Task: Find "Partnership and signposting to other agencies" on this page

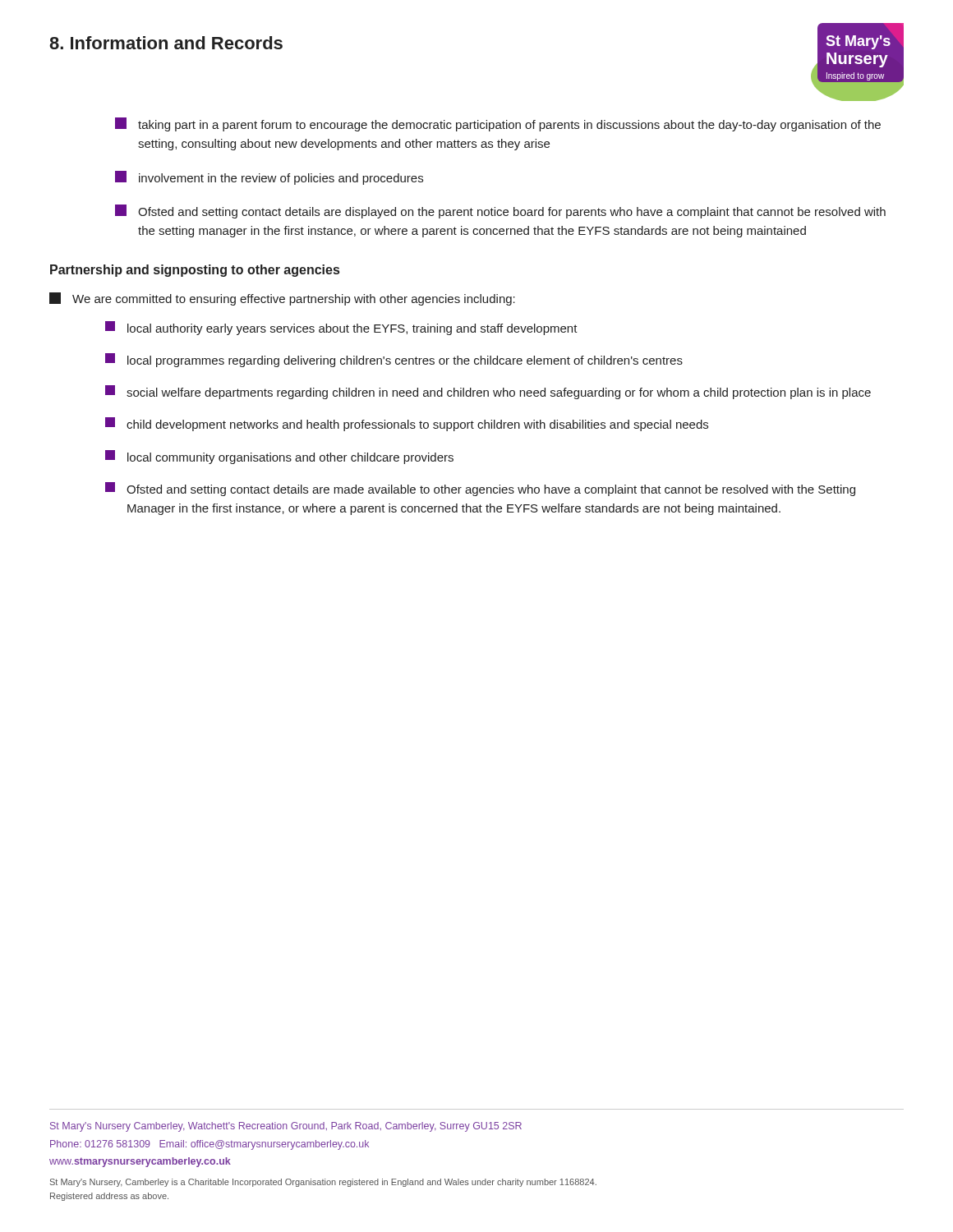Action: pos(195,270)
